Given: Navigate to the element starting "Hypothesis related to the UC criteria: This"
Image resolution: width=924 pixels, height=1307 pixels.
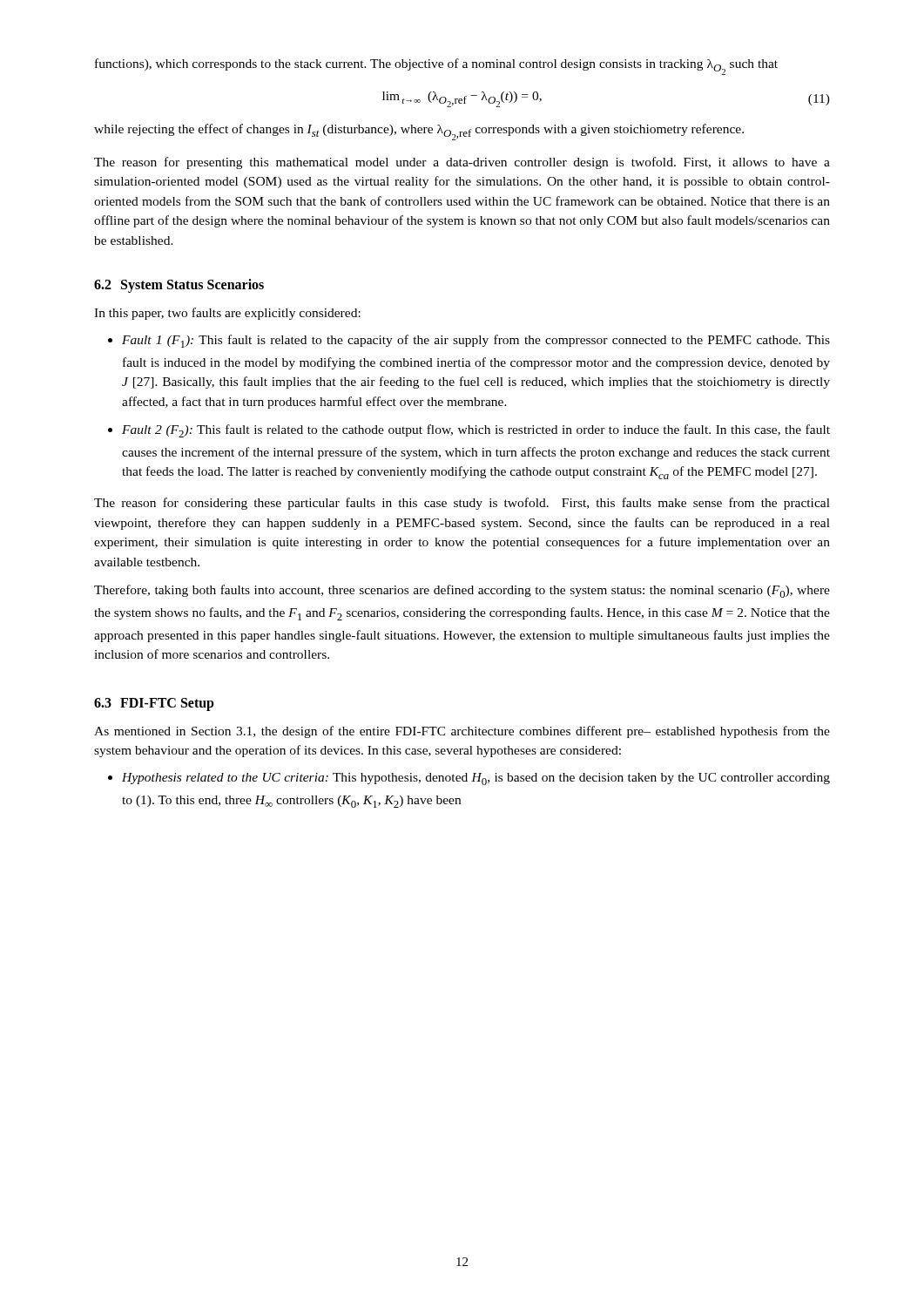Looking at the screenshot, I should point(476,790).
